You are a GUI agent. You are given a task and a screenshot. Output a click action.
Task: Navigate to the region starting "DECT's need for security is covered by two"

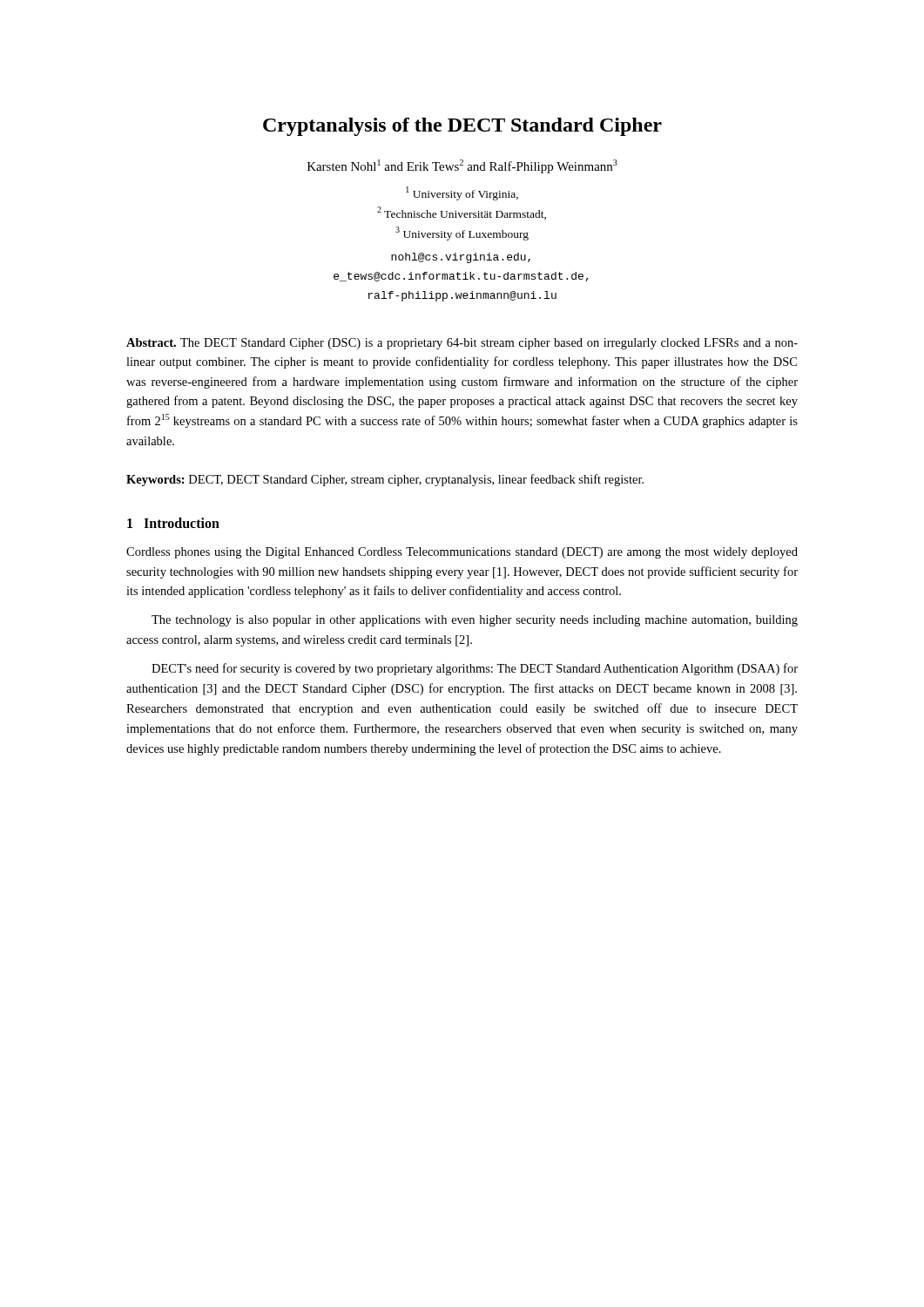pos(462,708)
